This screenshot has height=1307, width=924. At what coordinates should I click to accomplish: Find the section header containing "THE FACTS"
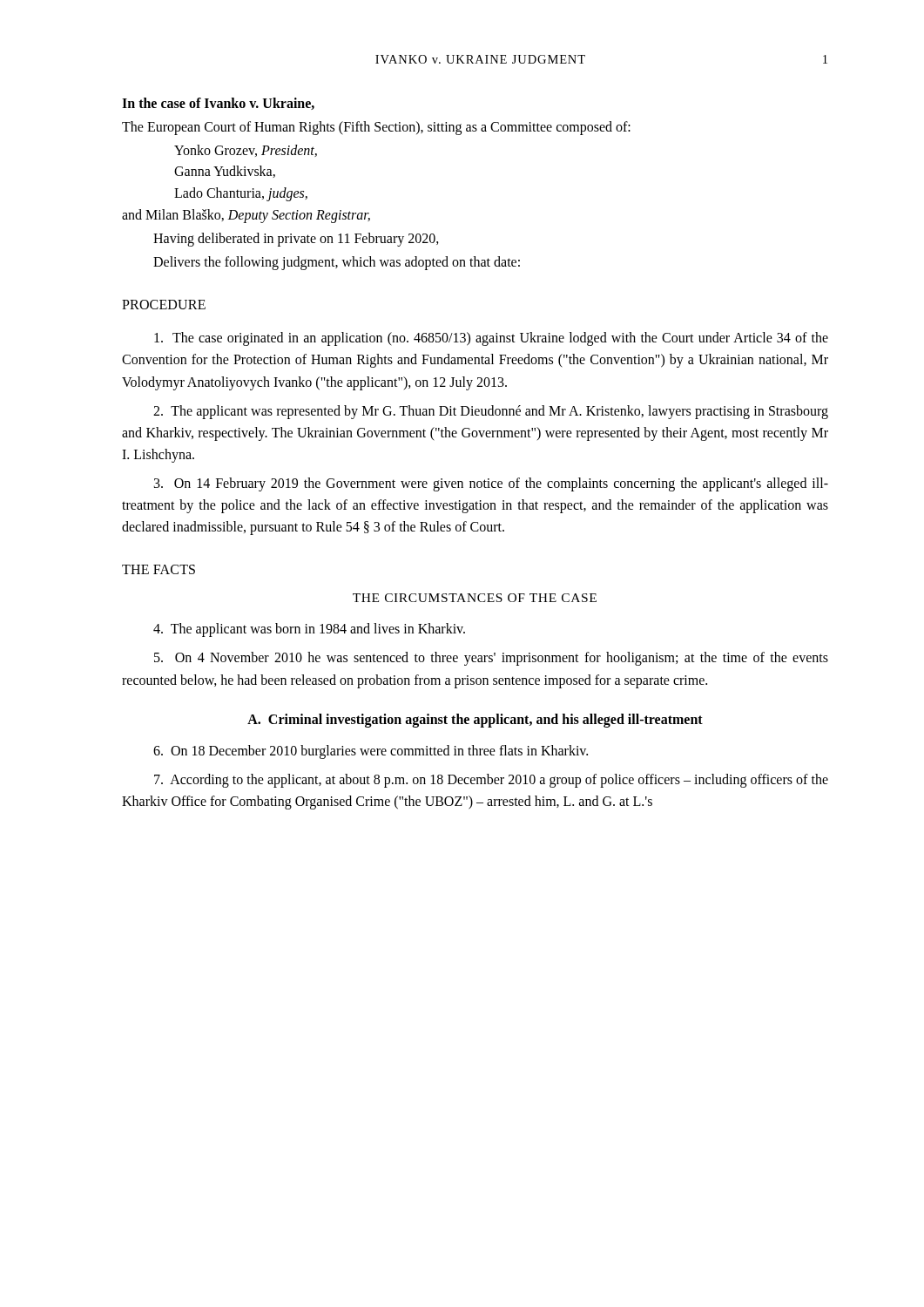coord(159,570)
